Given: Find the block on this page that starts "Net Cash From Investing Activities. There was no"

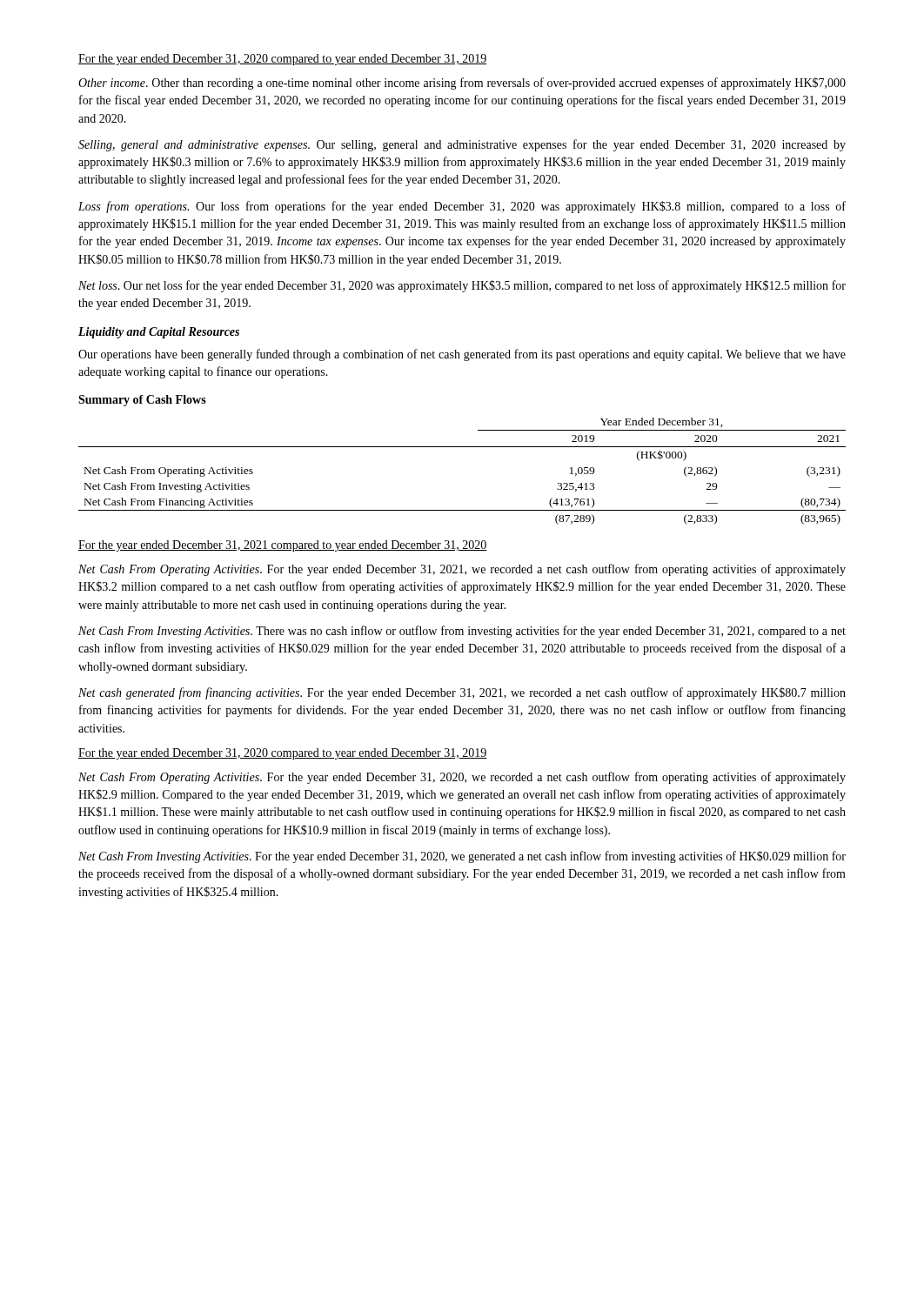Looking at the screenshot, I should [462, 649].
